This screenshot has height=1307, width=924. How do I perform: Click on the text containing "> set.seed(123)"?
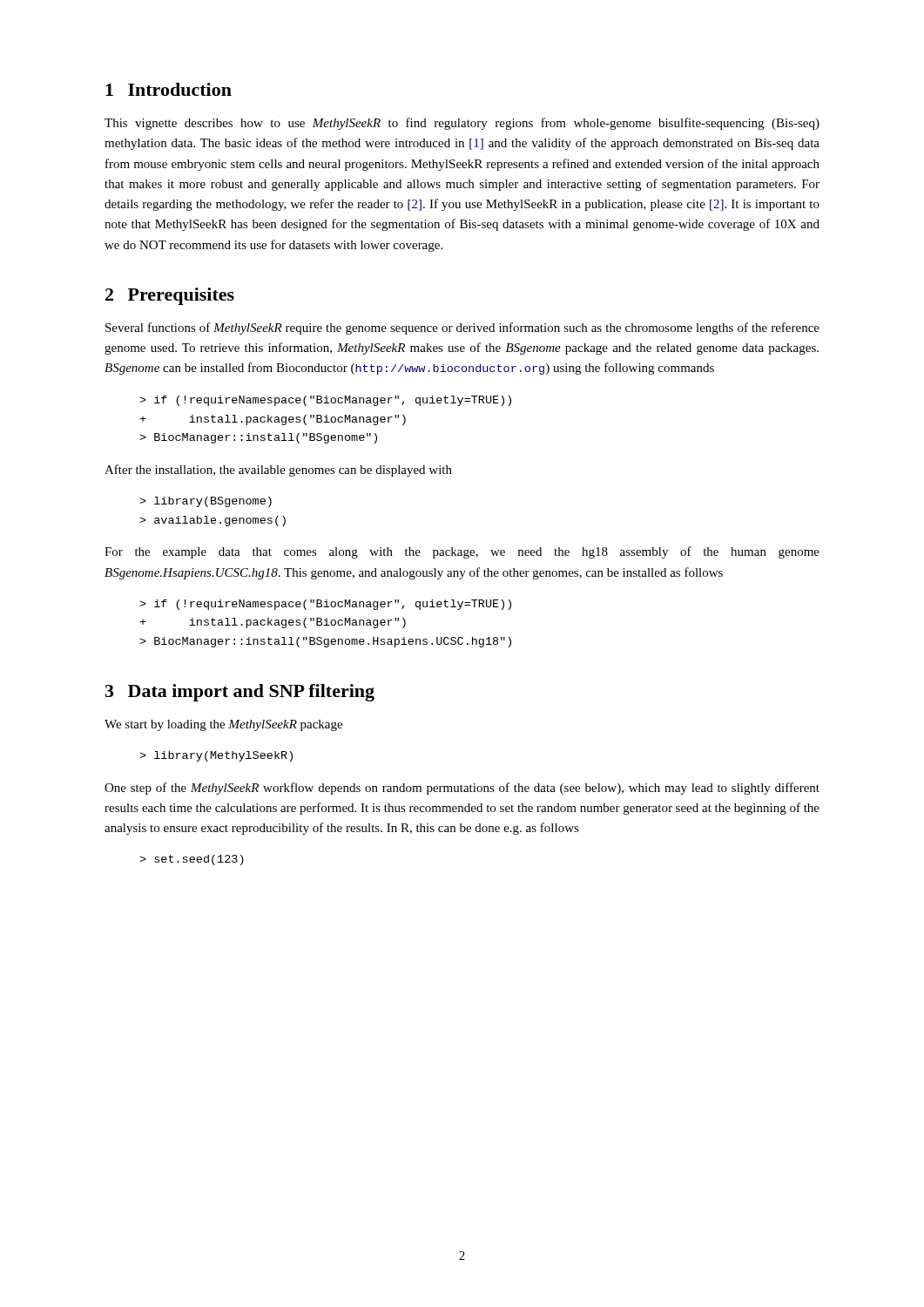click(192, 860)
